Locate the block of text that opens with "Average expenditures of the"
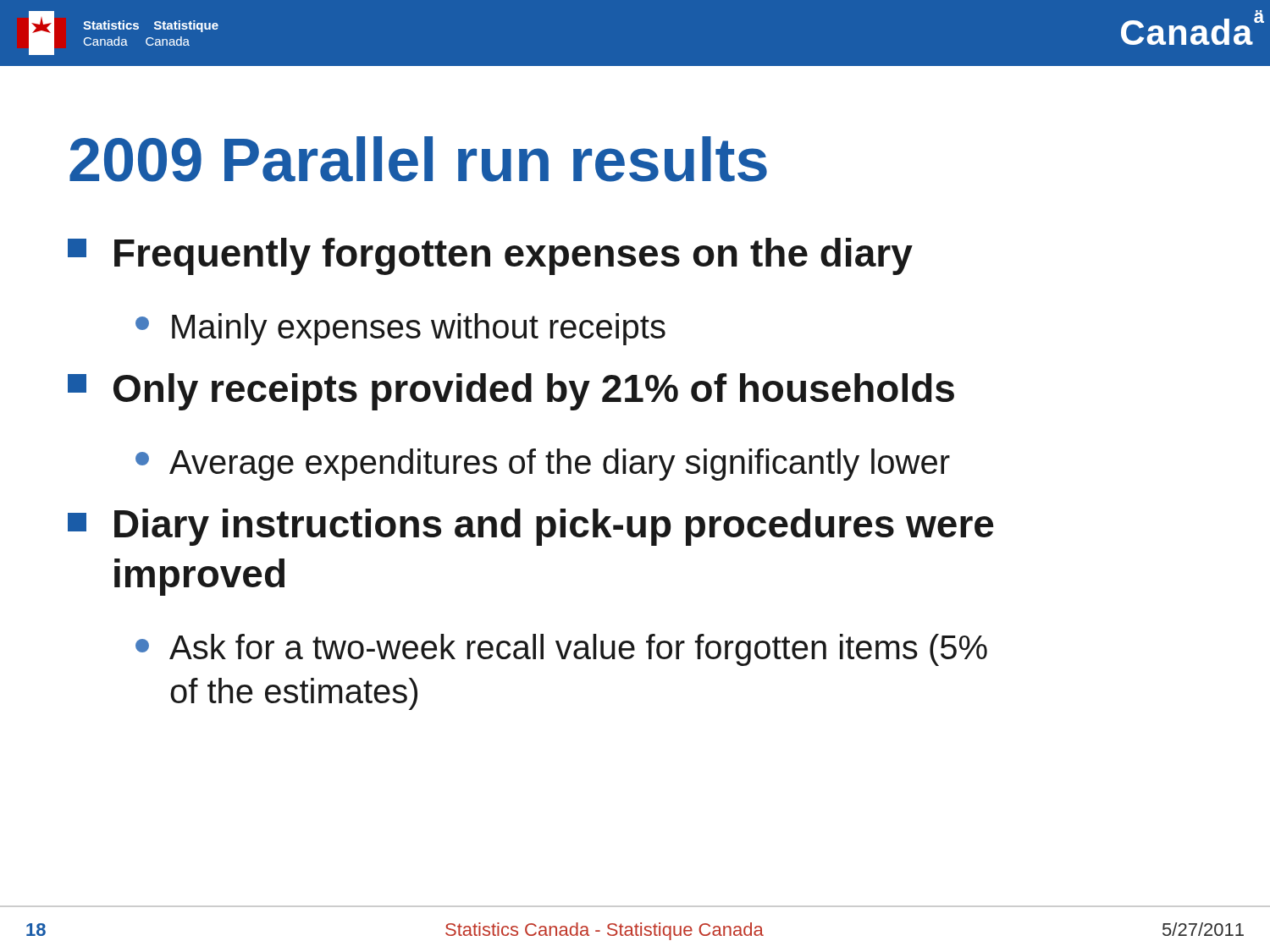The width and height of the screenshot is (1270, 952). (543, 462)
